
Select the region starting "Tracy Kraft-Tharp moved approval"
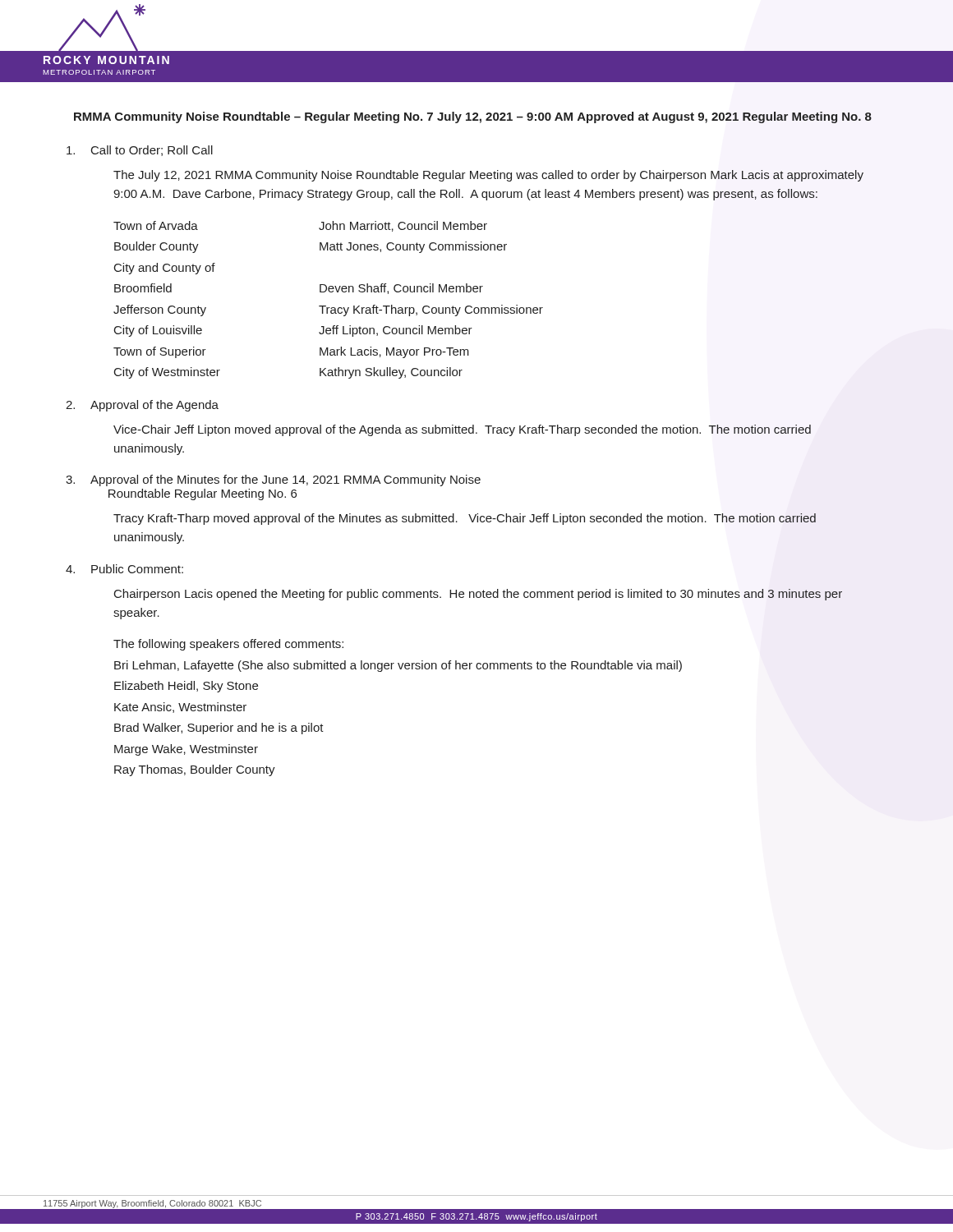tap(465, 527)
